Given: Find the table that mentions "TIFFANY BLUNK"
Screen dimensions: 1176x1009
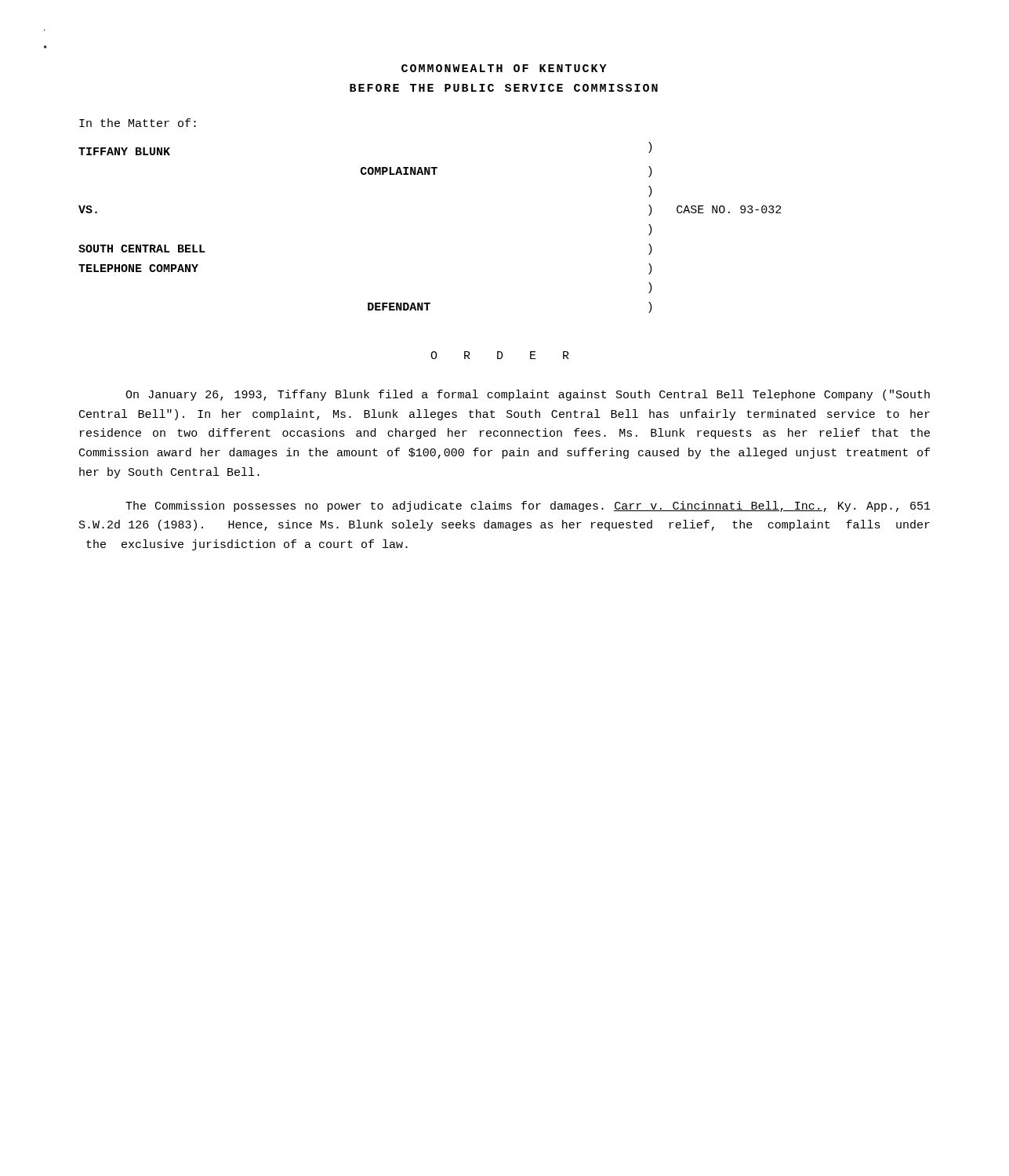Looking at the screenshot, I should pos(504,228).
